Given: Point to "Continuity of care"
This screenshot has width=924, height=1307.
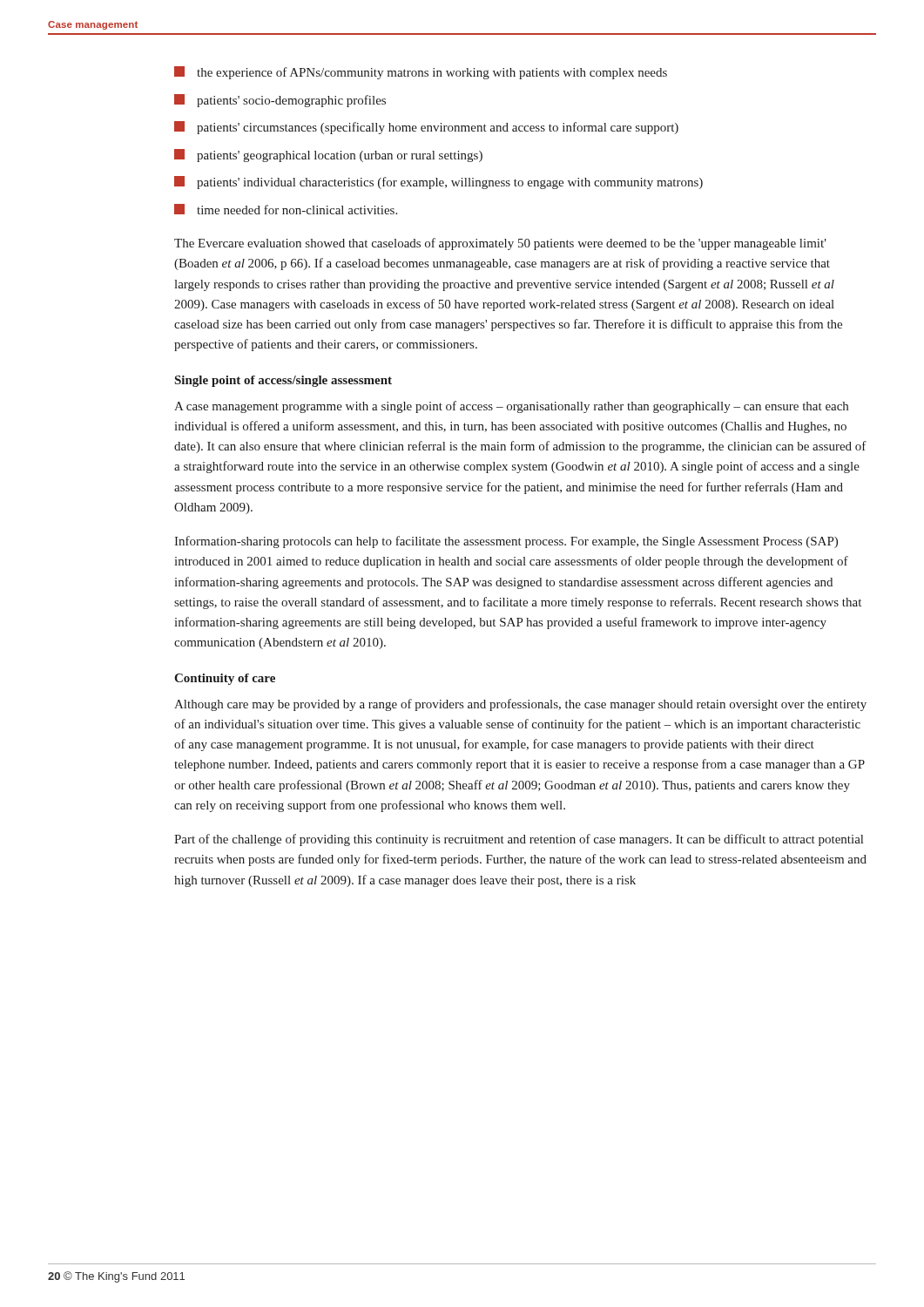Looking at the screenshot, I should coord(225,677).
